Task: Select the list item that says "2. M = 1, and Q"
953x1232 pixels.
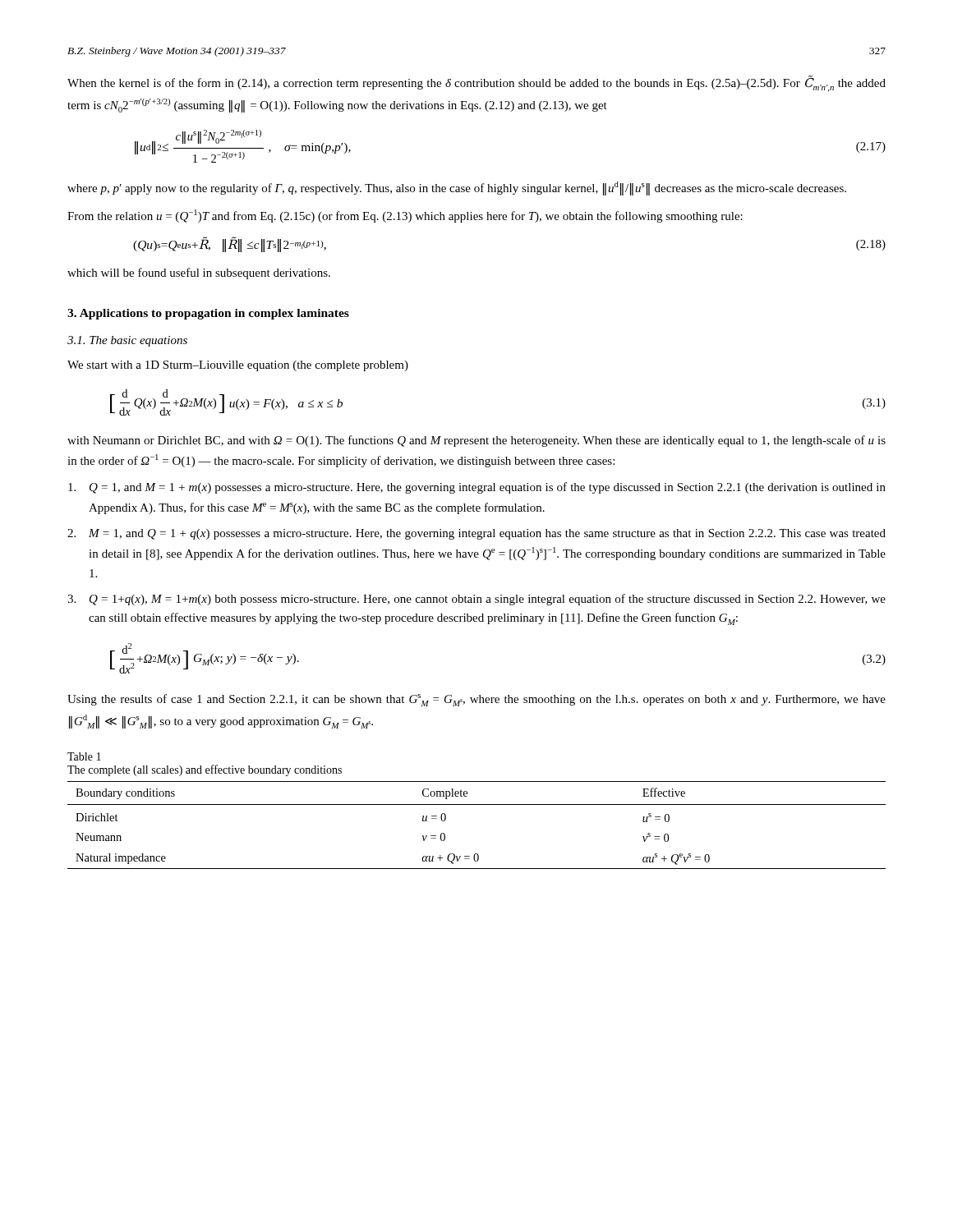Action: coord(476,554)
